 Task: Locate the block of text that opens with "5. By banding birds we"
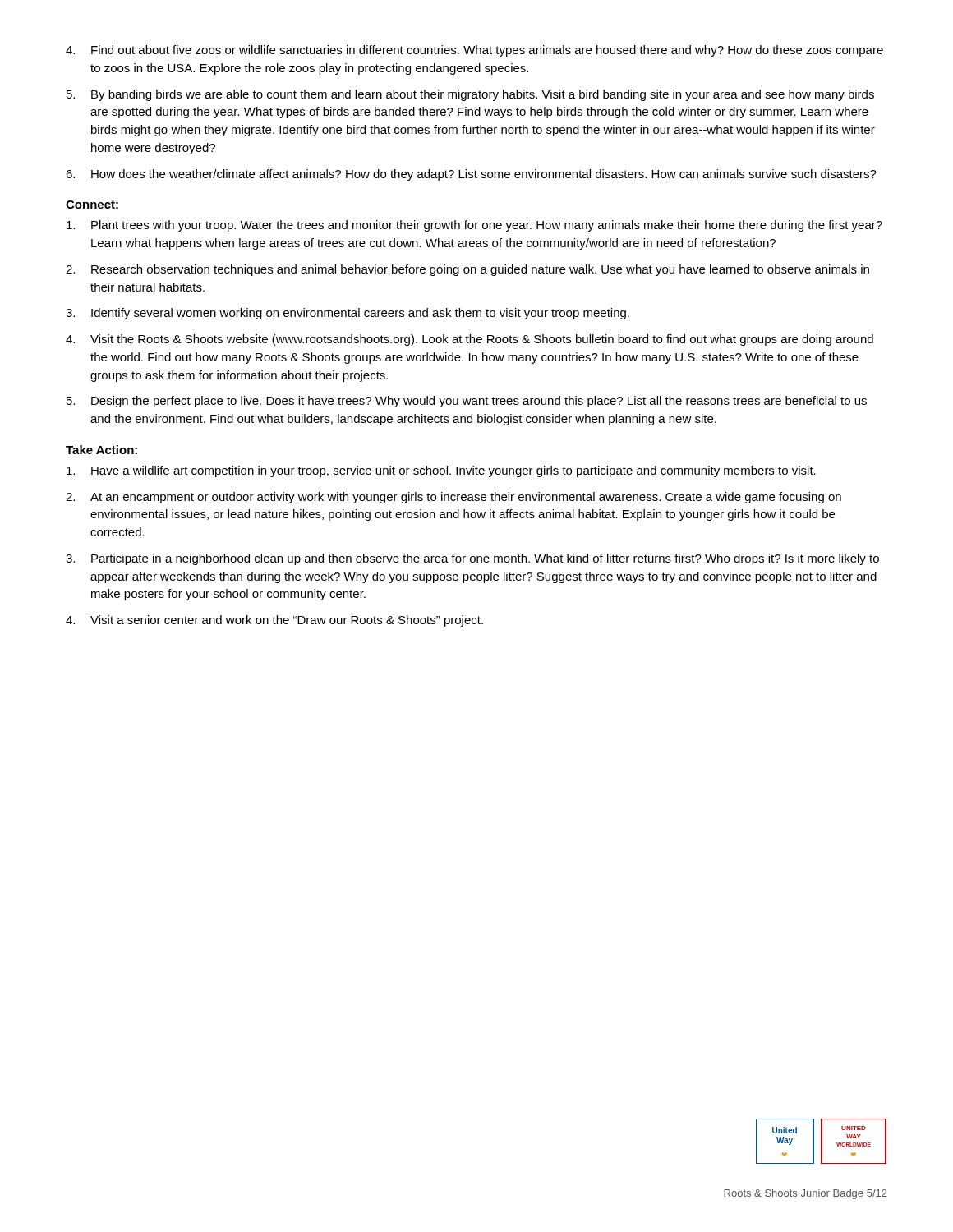[476, 121]
